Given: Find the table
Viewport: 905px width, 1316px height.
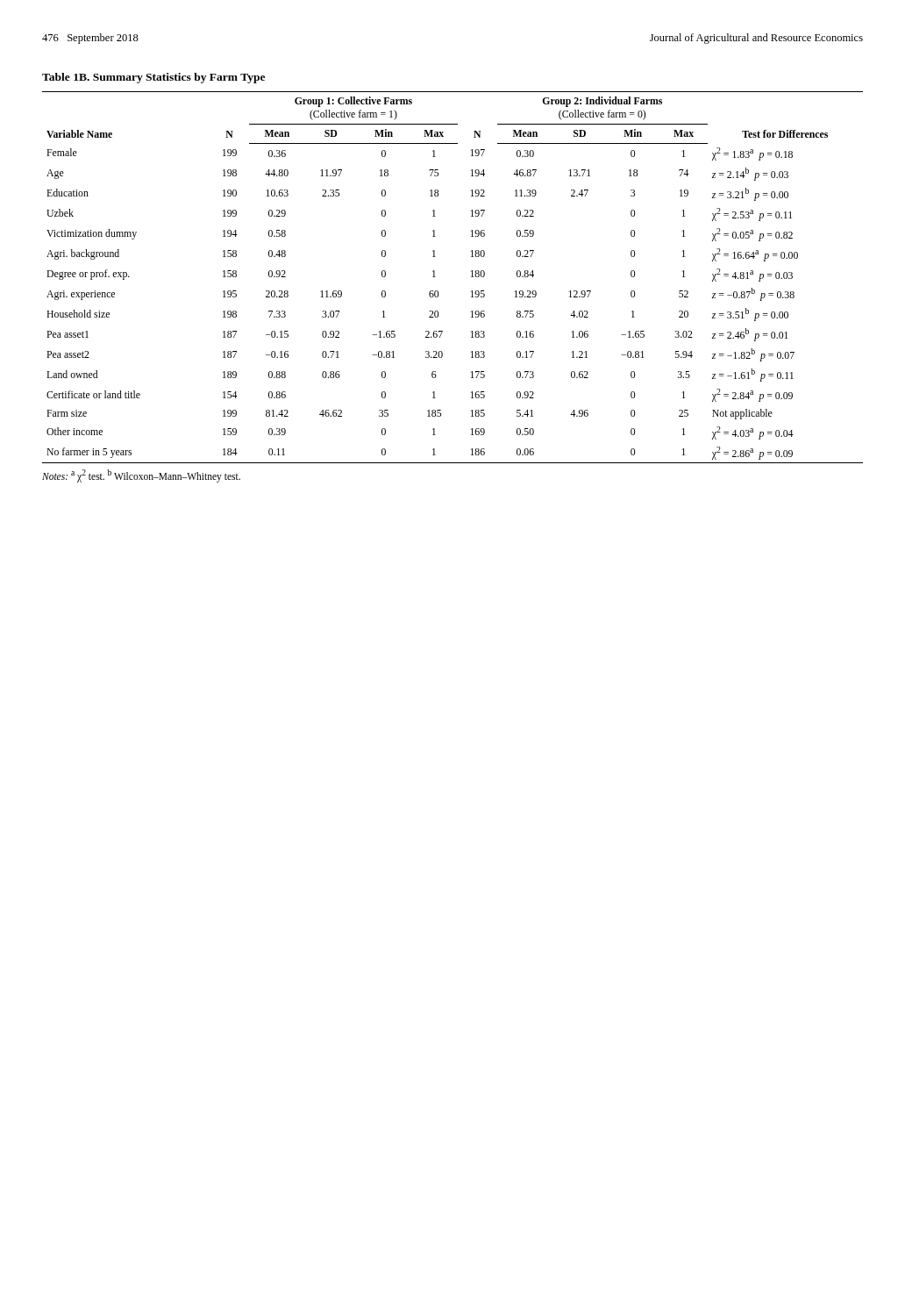Looking at the screenshot, I should click(x=452, y=286).
